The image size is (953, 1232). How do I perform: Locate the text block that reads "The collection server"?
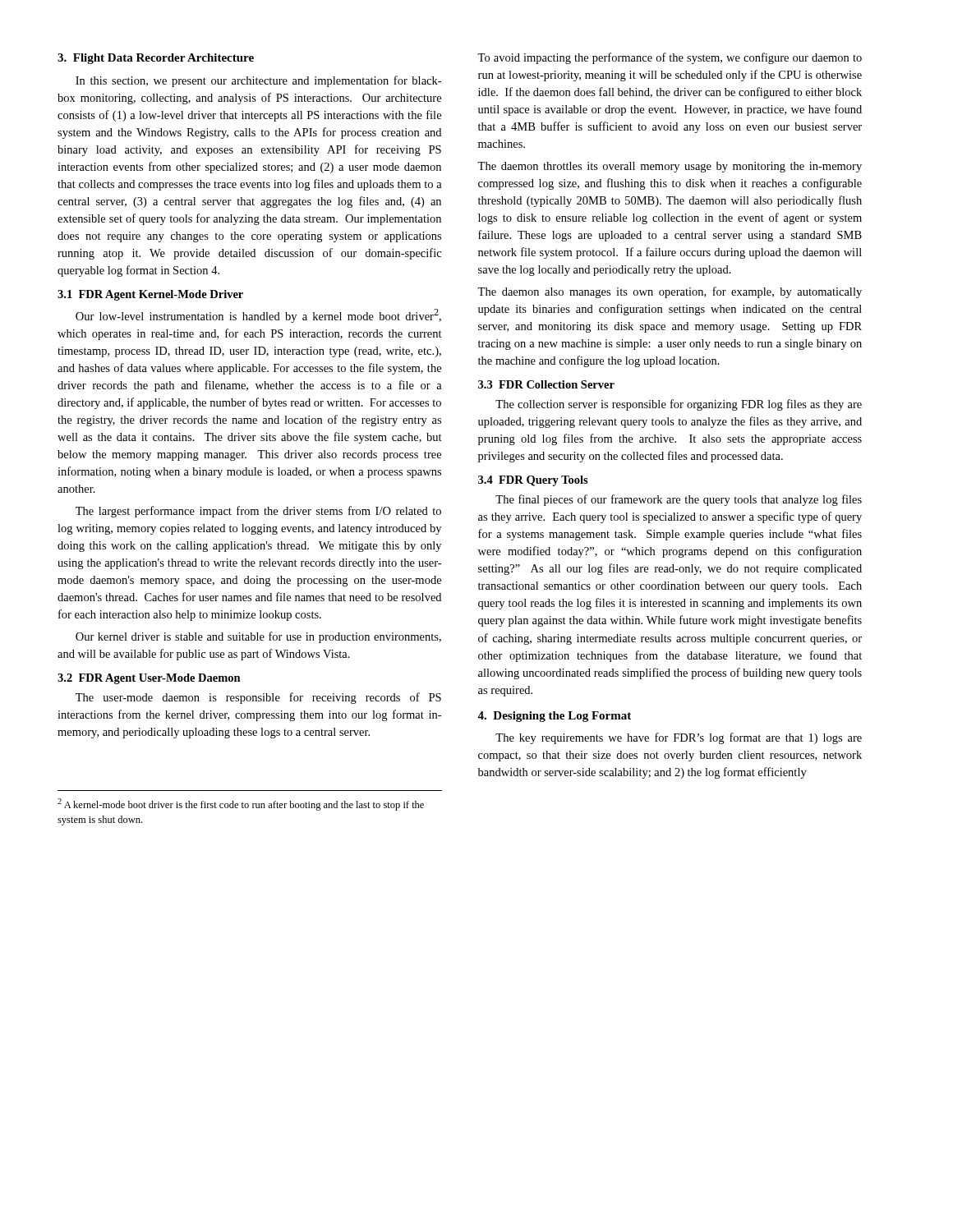[x=670, y=431]
